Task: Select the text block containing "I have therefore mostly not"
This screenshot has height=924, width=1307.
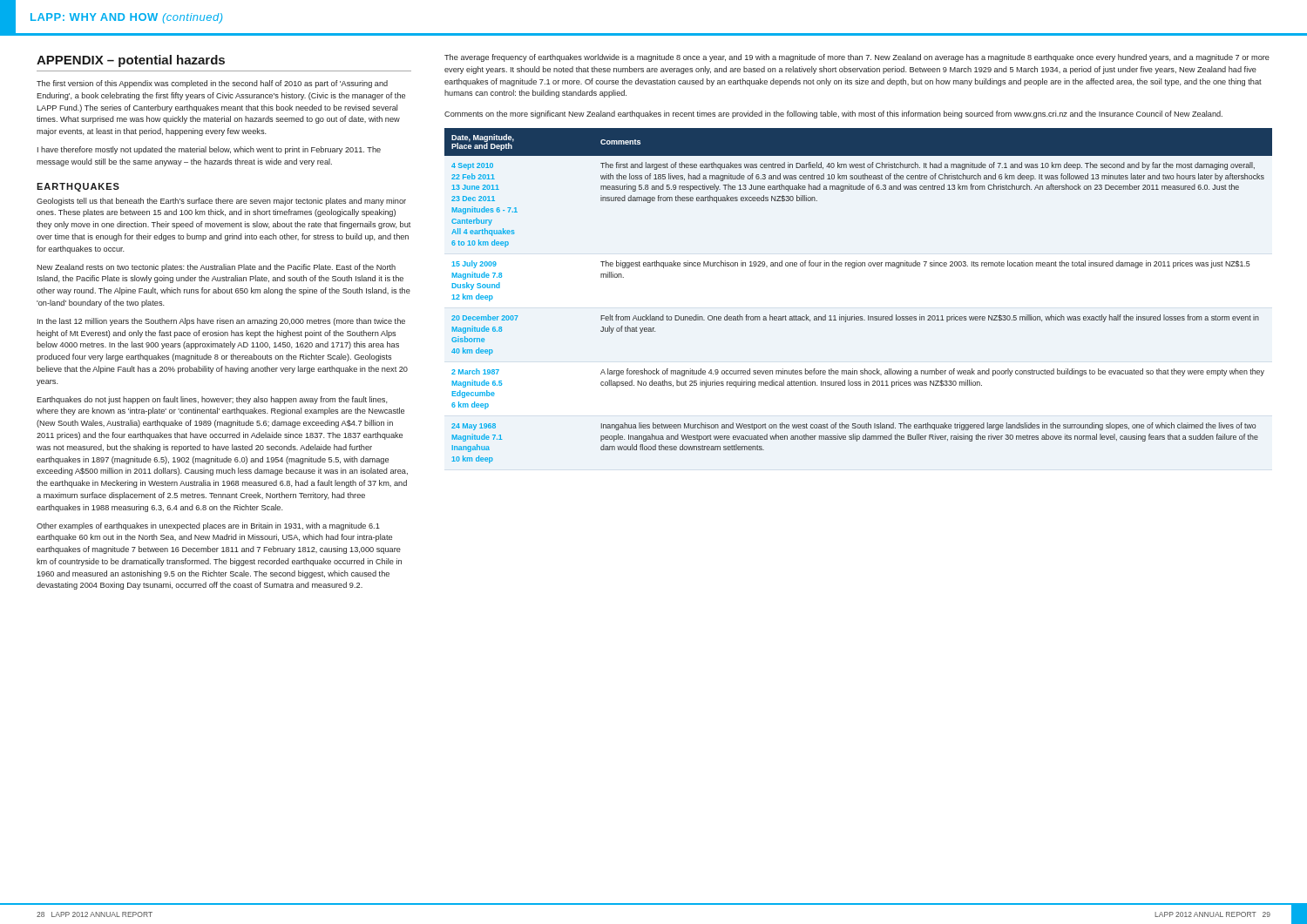Action: point(209,156)
